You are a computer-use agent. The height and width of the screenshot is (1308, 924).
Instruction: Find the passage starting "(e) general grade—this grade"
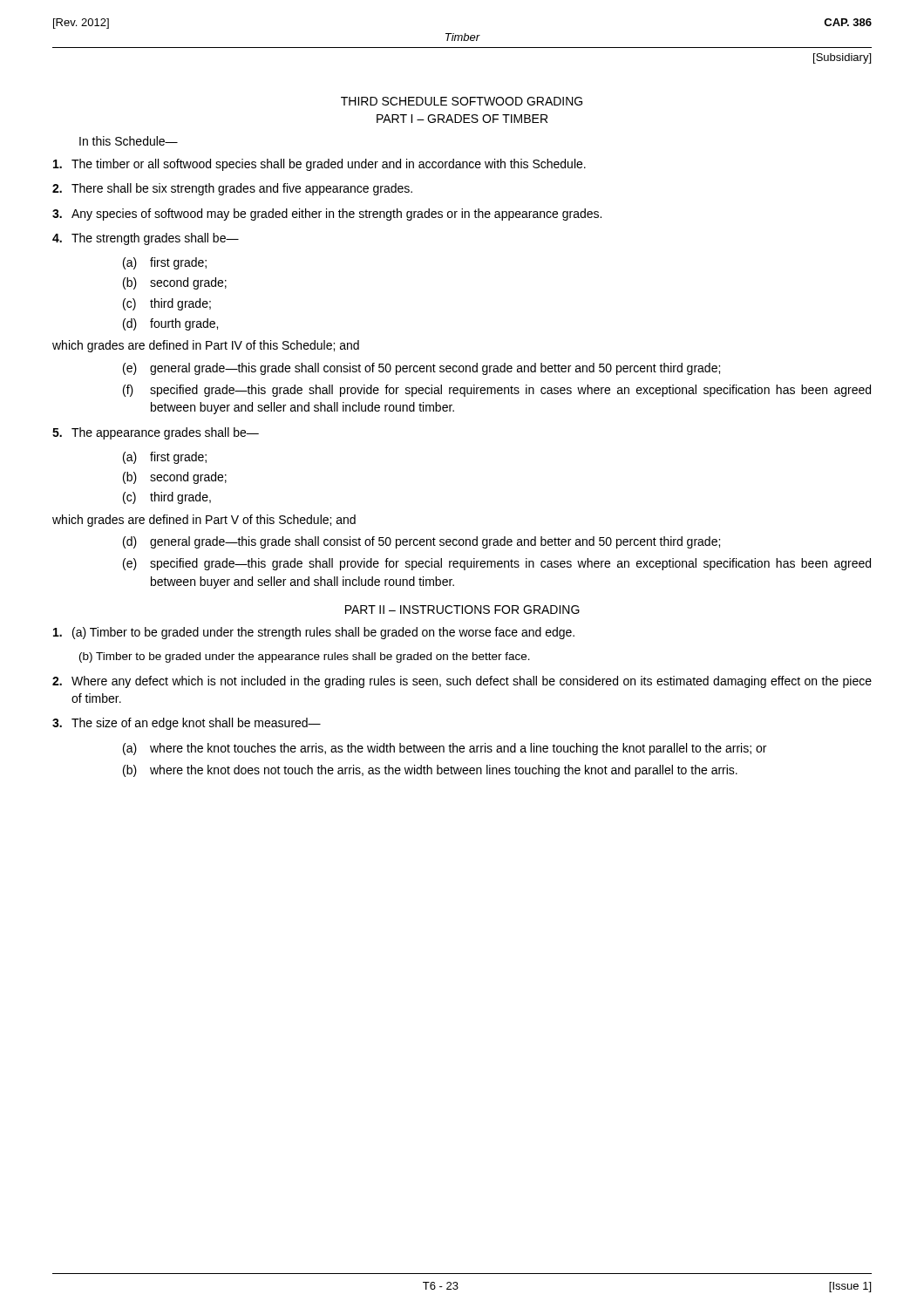[x=497, y=368]
